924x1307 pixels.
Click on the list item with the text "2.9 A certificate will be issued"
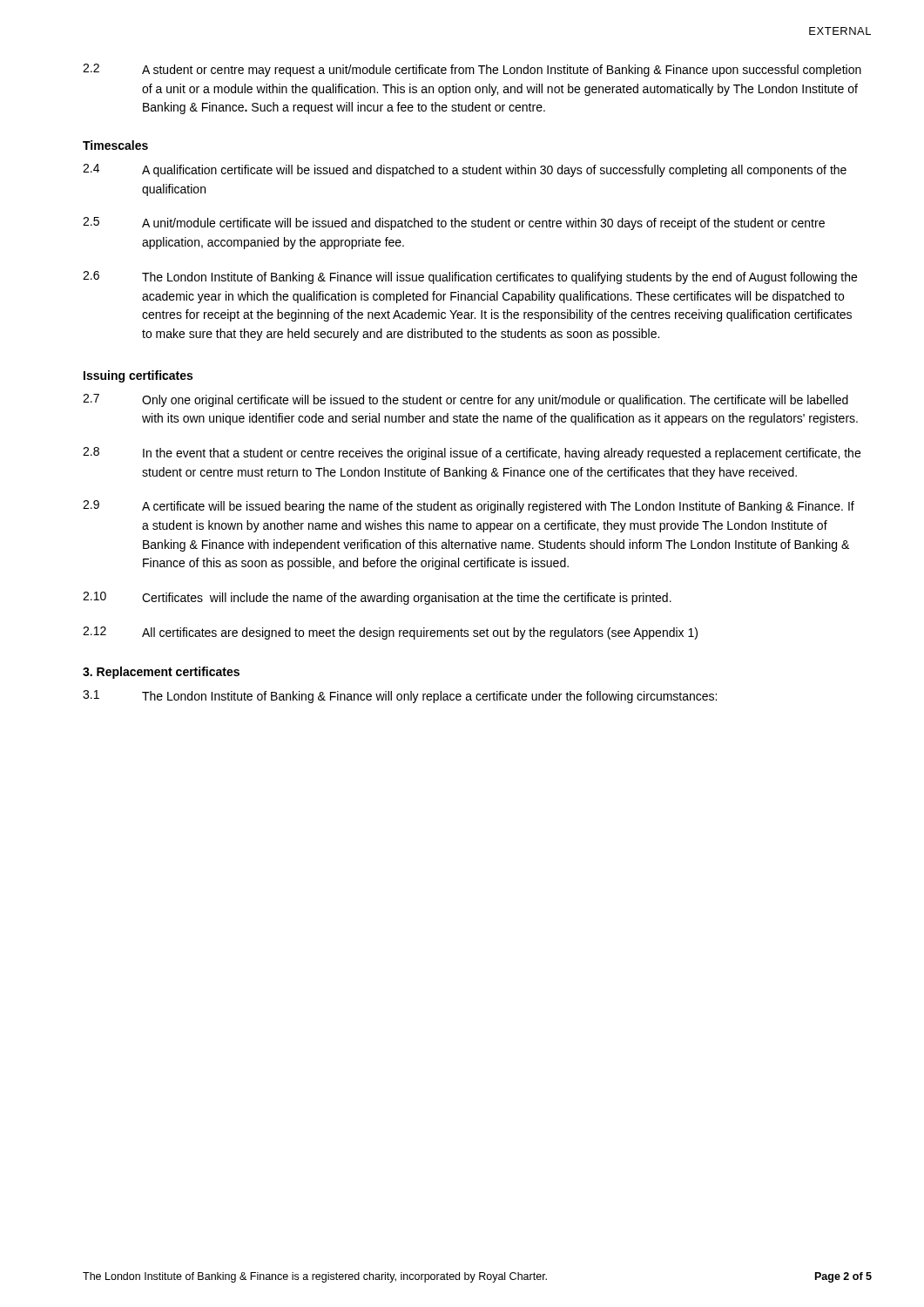click(x=473, y=536)
